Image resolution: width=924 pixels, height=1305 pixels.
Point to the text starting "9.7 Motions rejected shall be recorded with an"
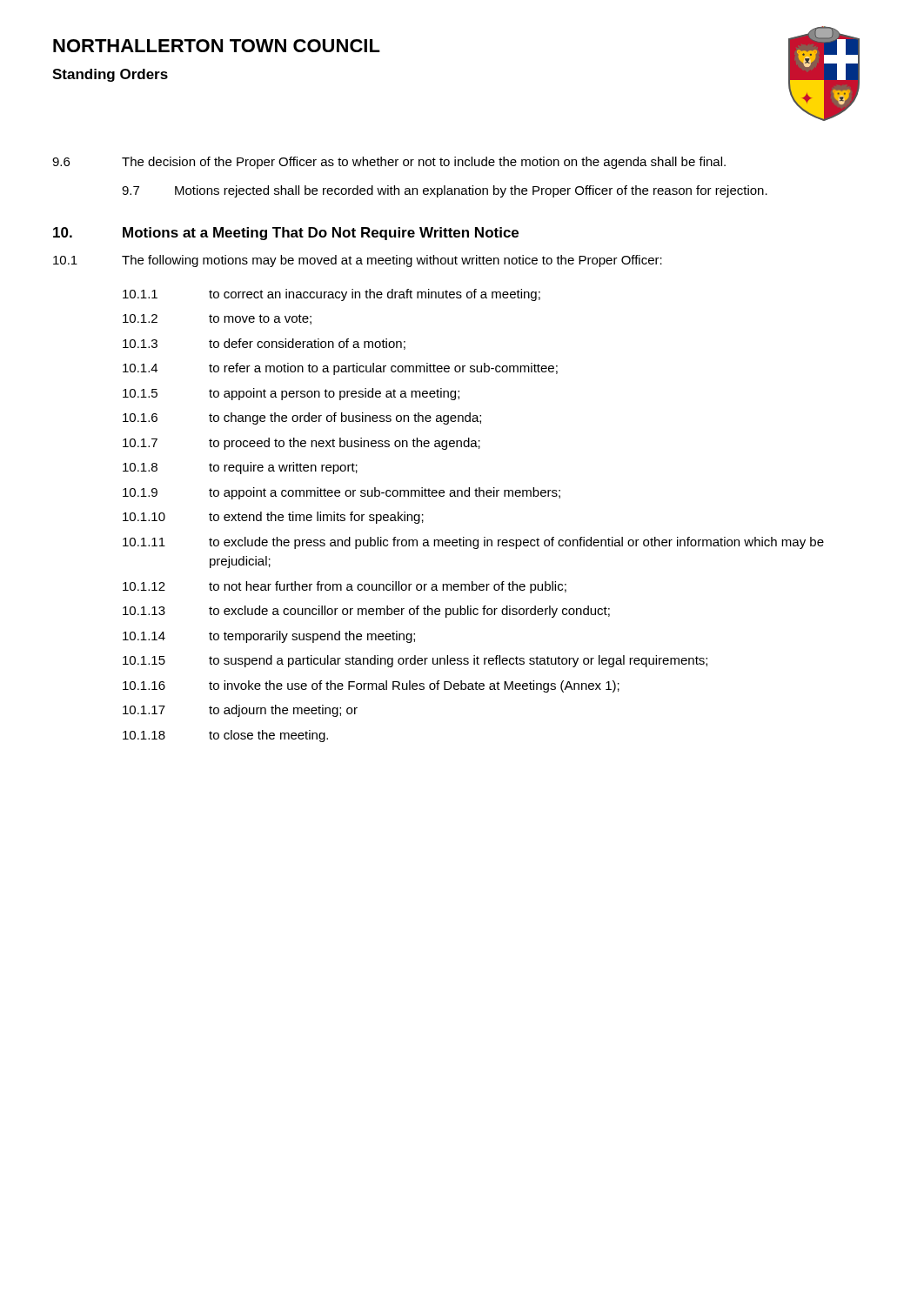pyautogui.click(x=497, y=190)
